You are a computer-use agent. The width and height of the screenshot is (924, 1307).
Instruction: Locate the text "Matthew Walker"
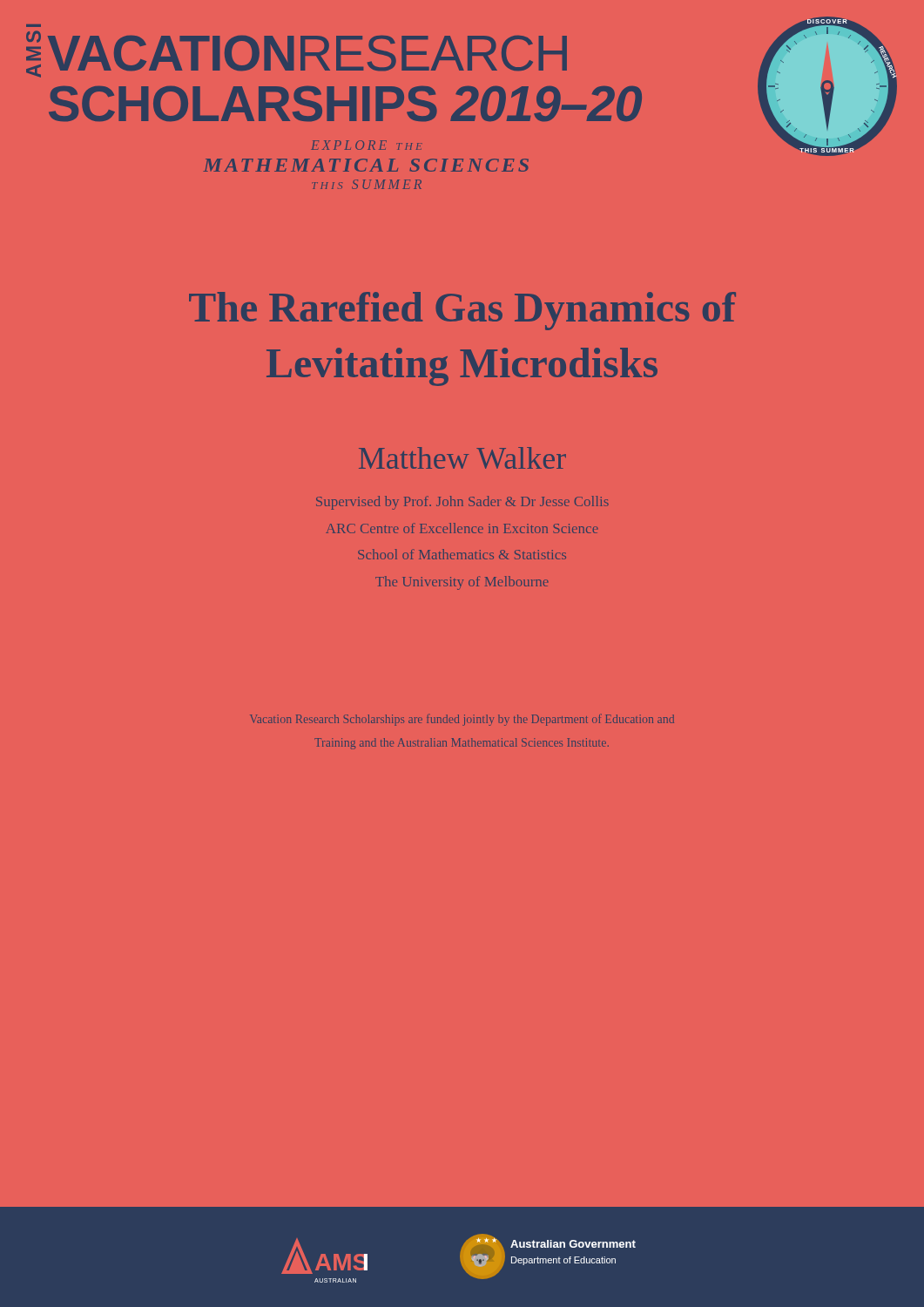(462, 458)
